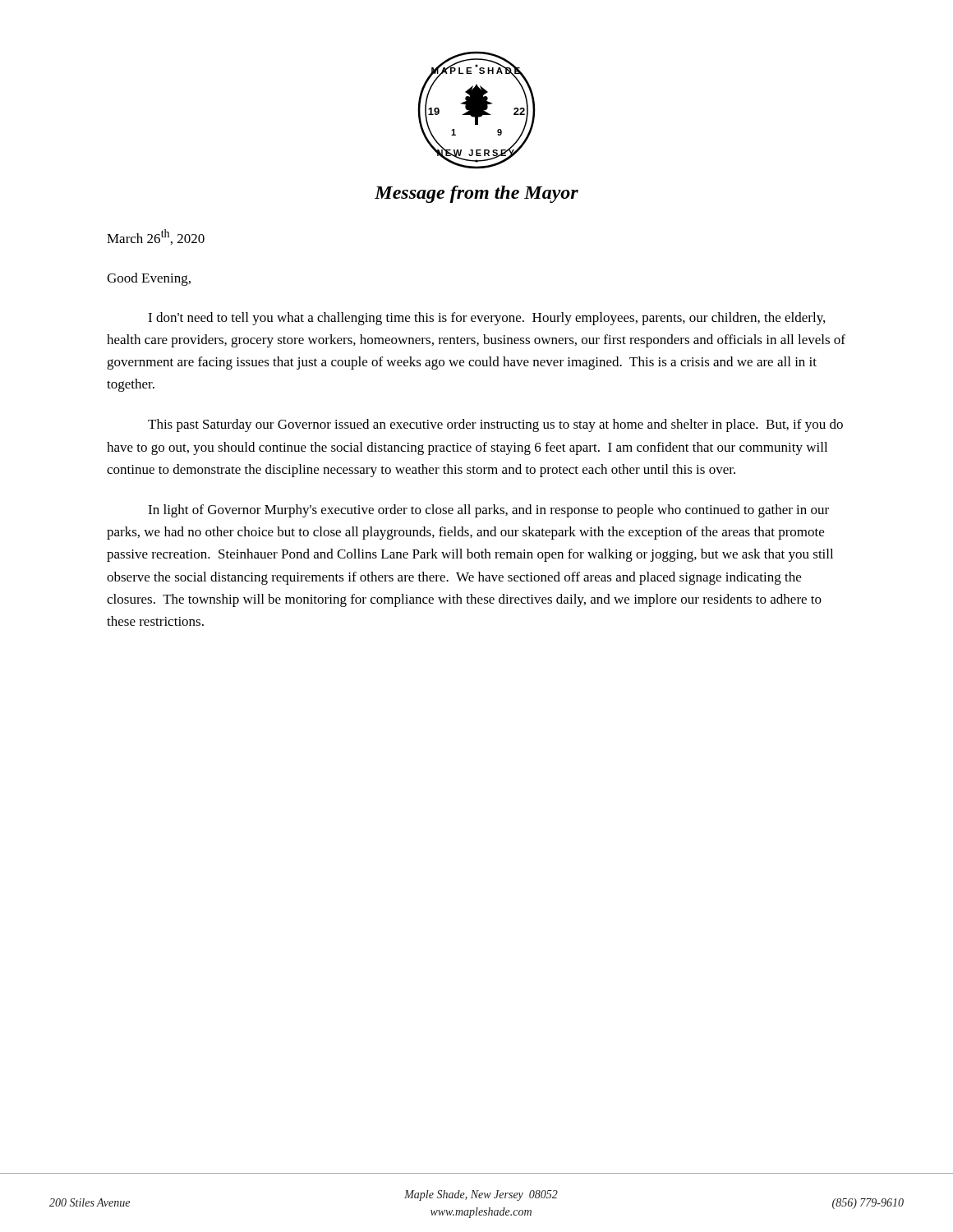953x1232 pixels.
Task: Find "March 26th, 2020" on this page
Action: (156, 236)
